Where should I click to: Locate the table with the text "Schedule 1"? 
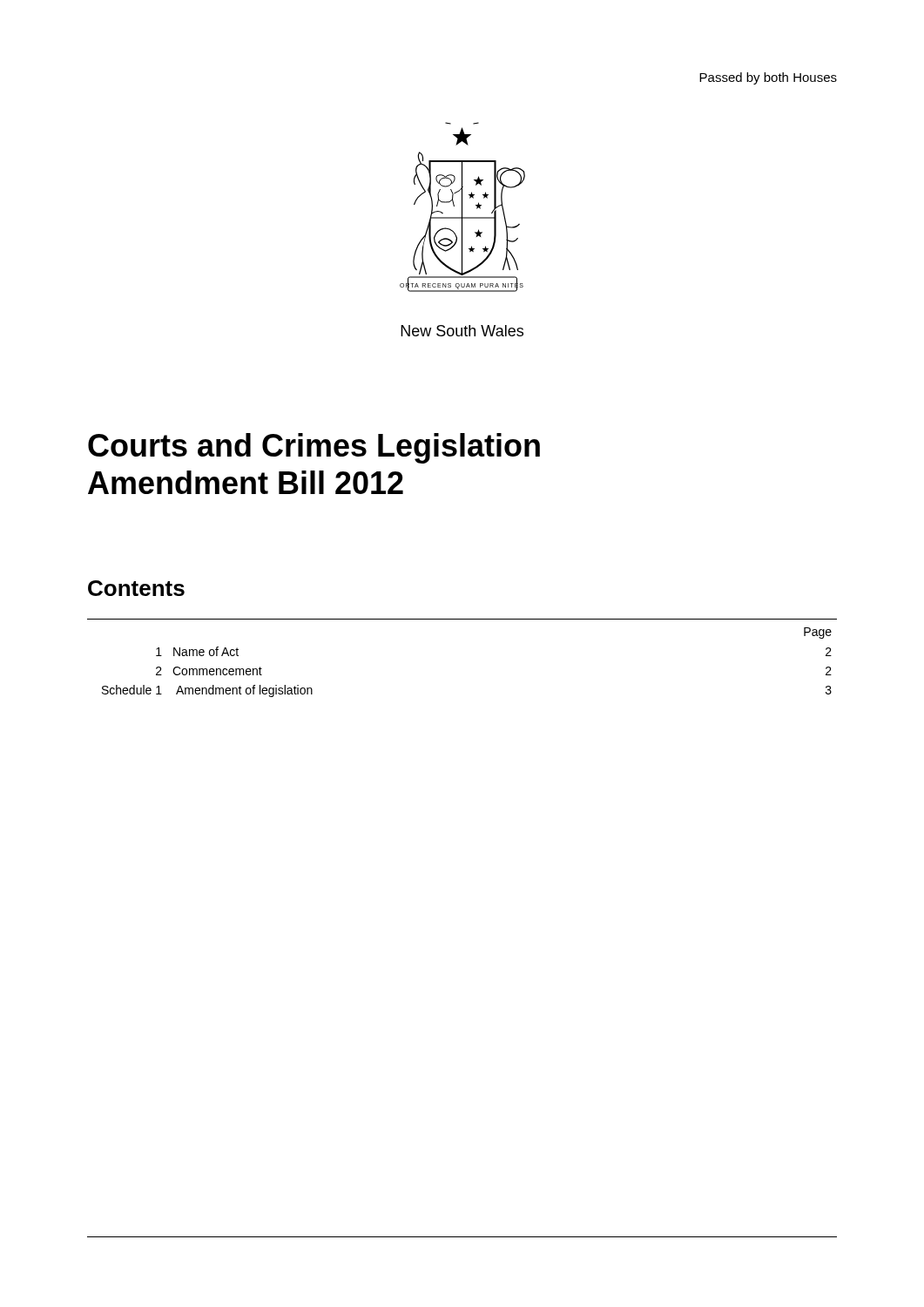click(x=462, y=659)
